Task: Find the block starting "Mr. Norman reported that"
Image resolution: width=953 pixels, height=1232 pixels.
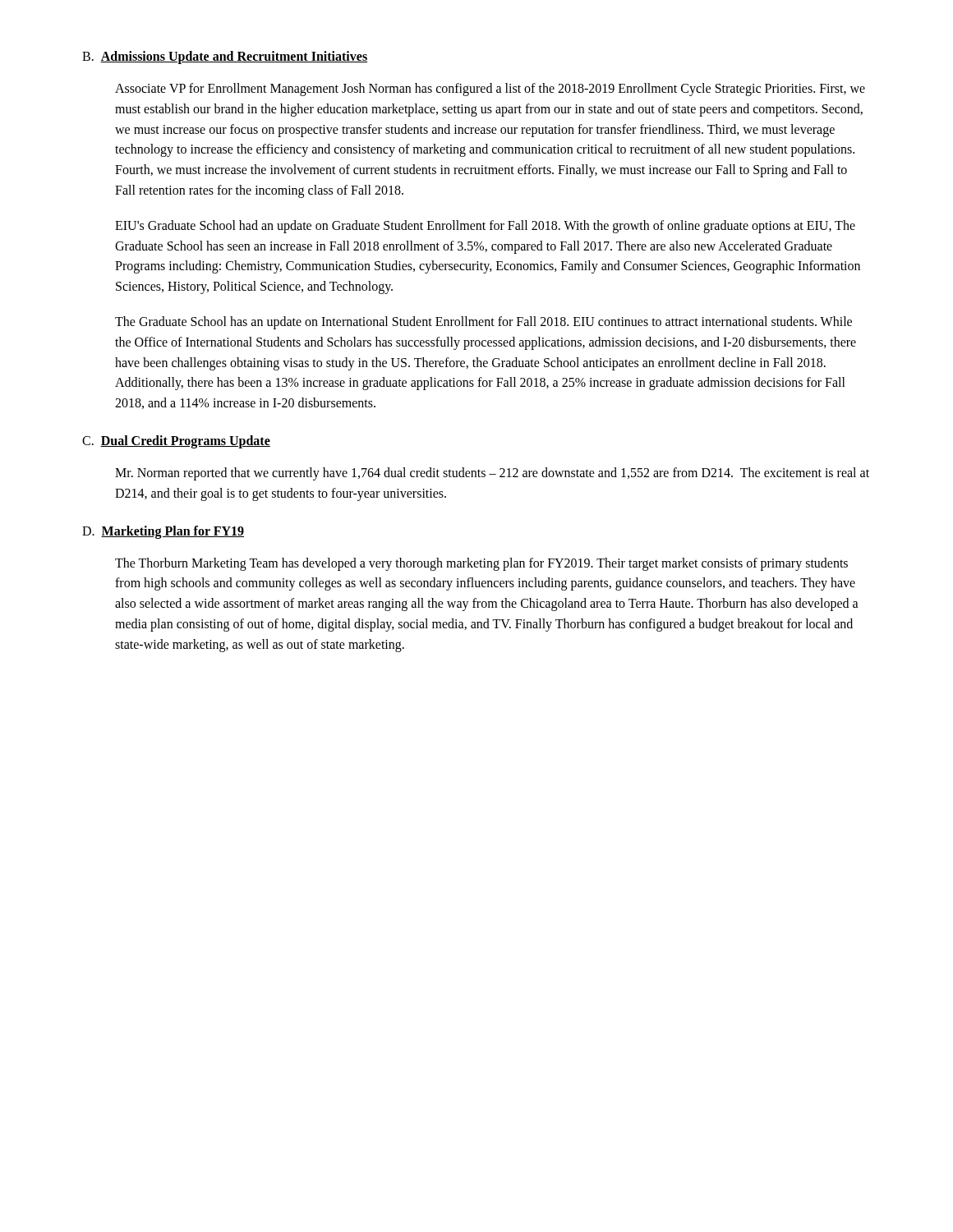Action: click(x=492, y=483)
